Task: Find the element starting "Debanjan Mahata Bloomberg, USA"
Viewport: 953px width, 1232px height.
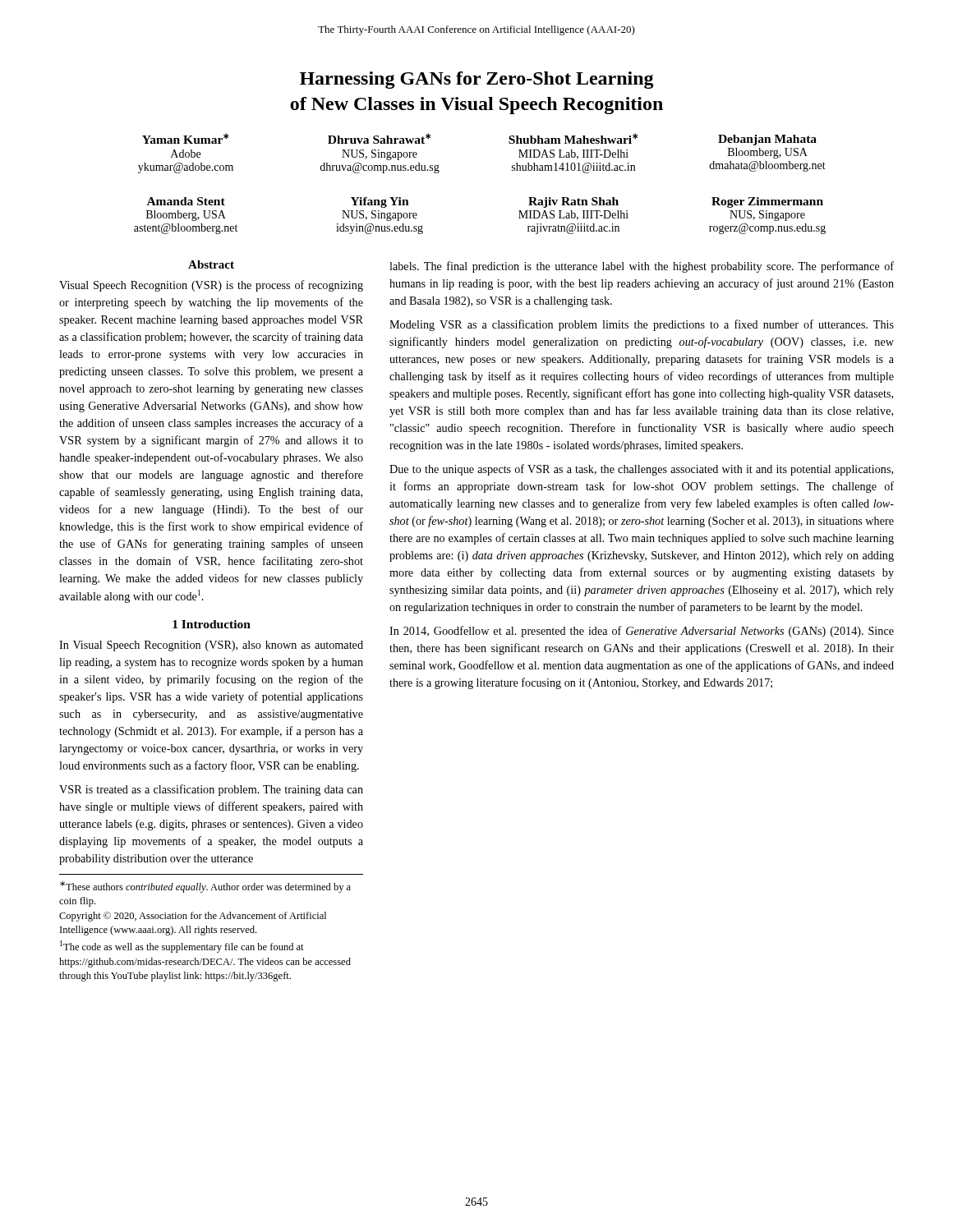Action: [767, 152]
